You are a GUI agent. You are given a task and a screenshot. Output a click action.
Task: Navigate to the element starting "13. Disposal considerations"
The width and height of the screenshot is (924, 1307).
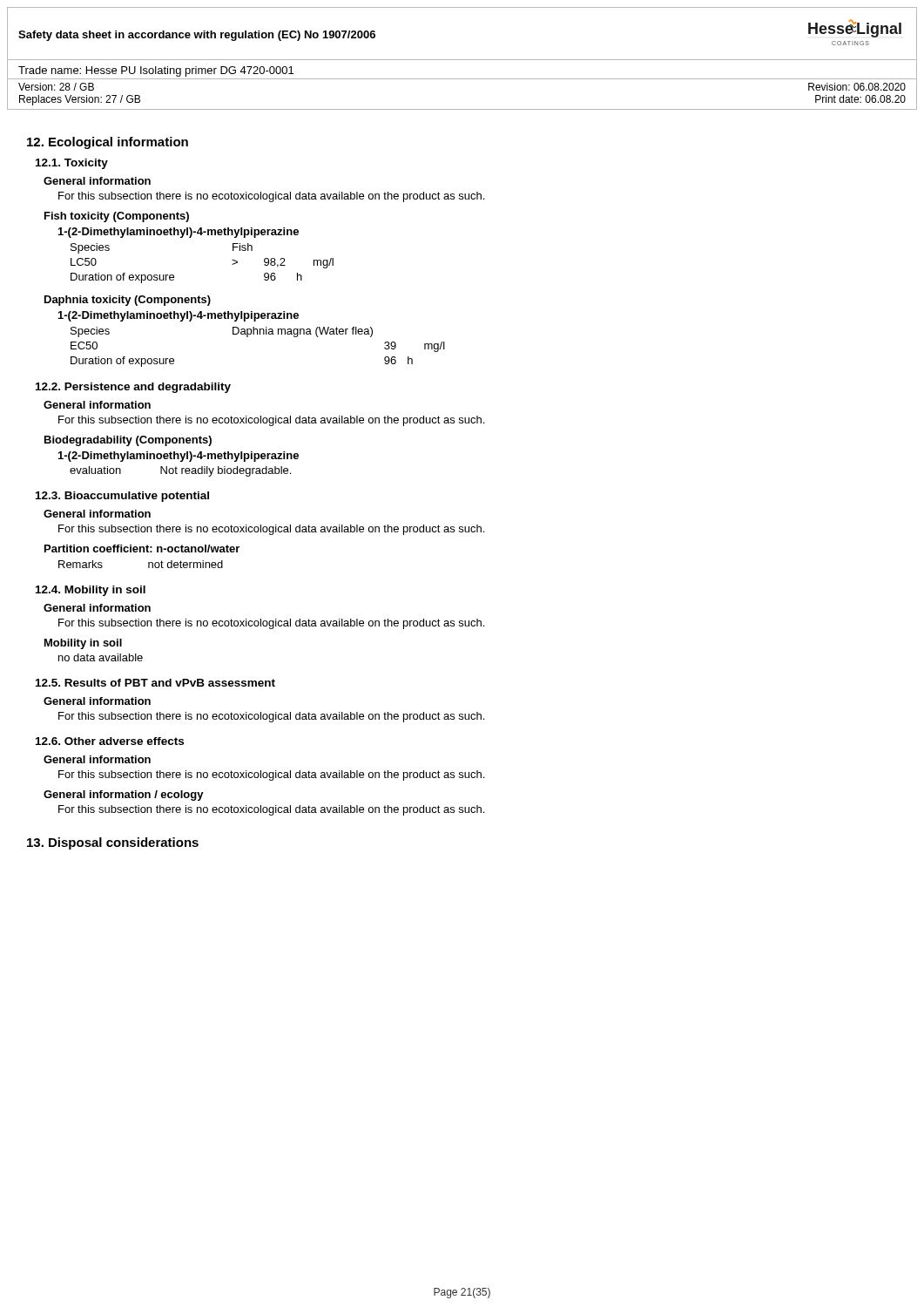click(x=113, y=842)
